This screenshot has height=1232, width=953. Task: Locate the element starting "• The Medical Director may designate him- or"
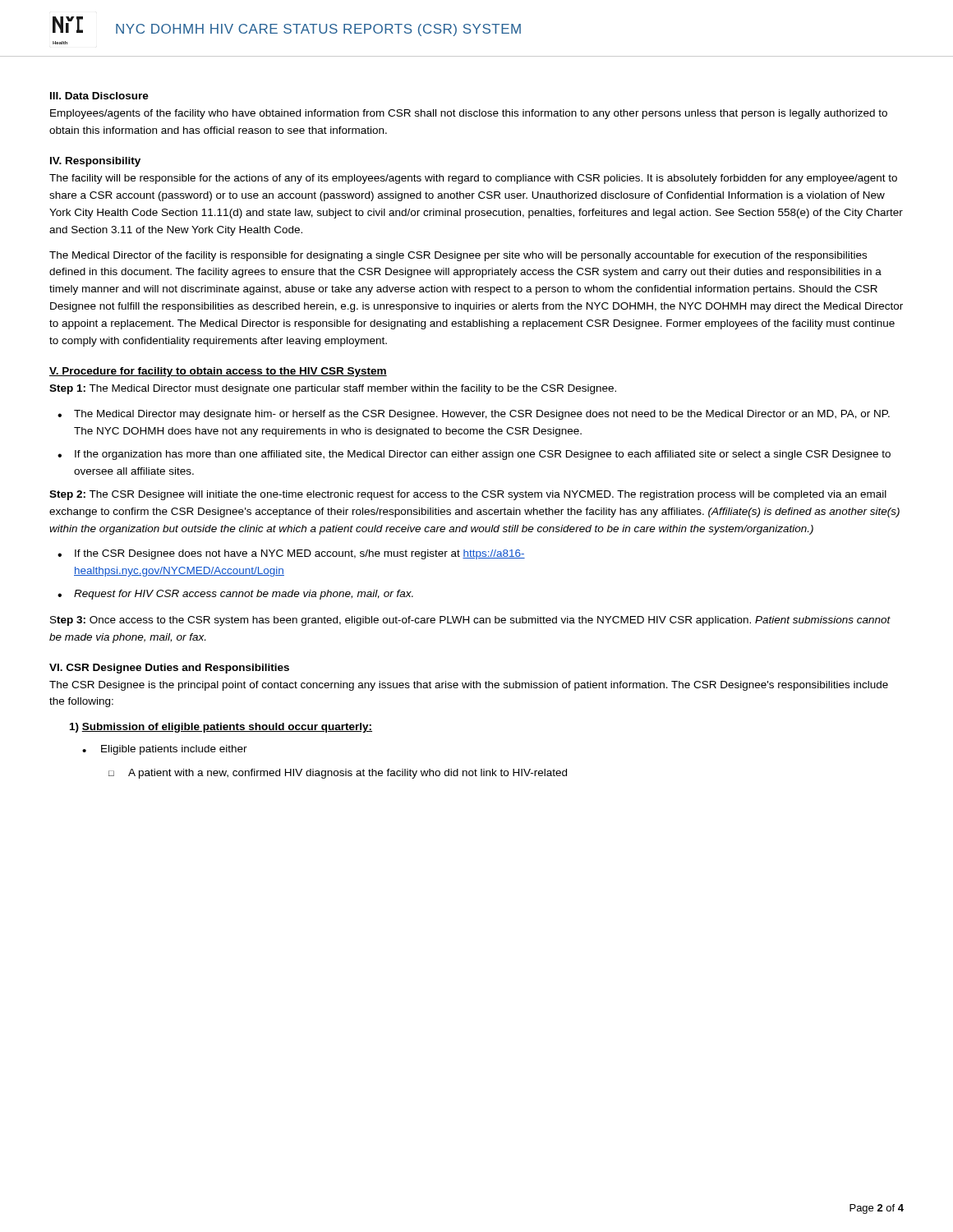pos(481,423)
